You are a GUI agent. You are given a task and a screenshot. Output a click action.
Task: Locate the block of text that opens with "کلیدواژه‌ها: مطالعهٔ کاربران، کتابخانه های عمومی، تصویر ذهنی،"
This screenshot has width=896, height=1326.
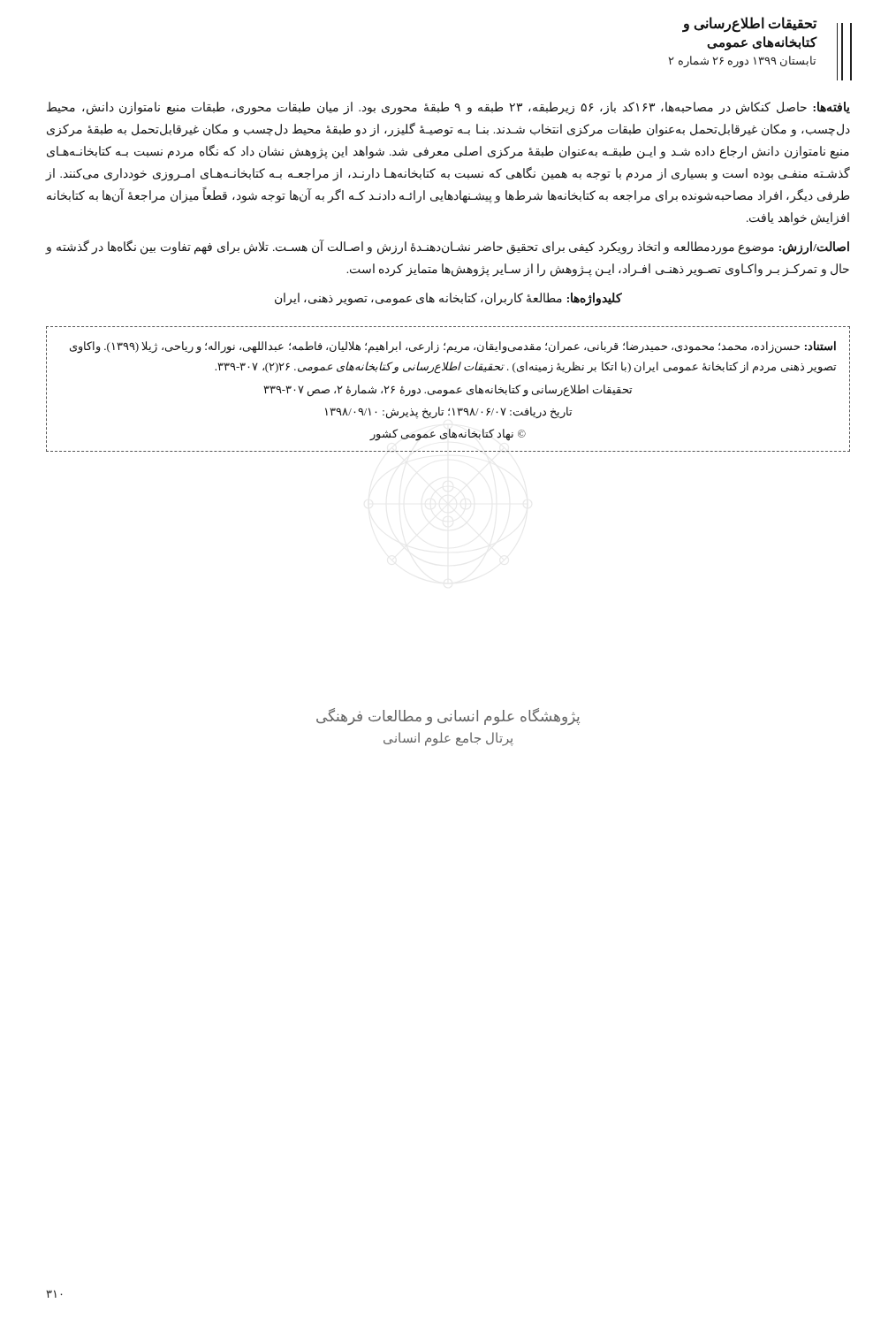[x=448, y=298]
